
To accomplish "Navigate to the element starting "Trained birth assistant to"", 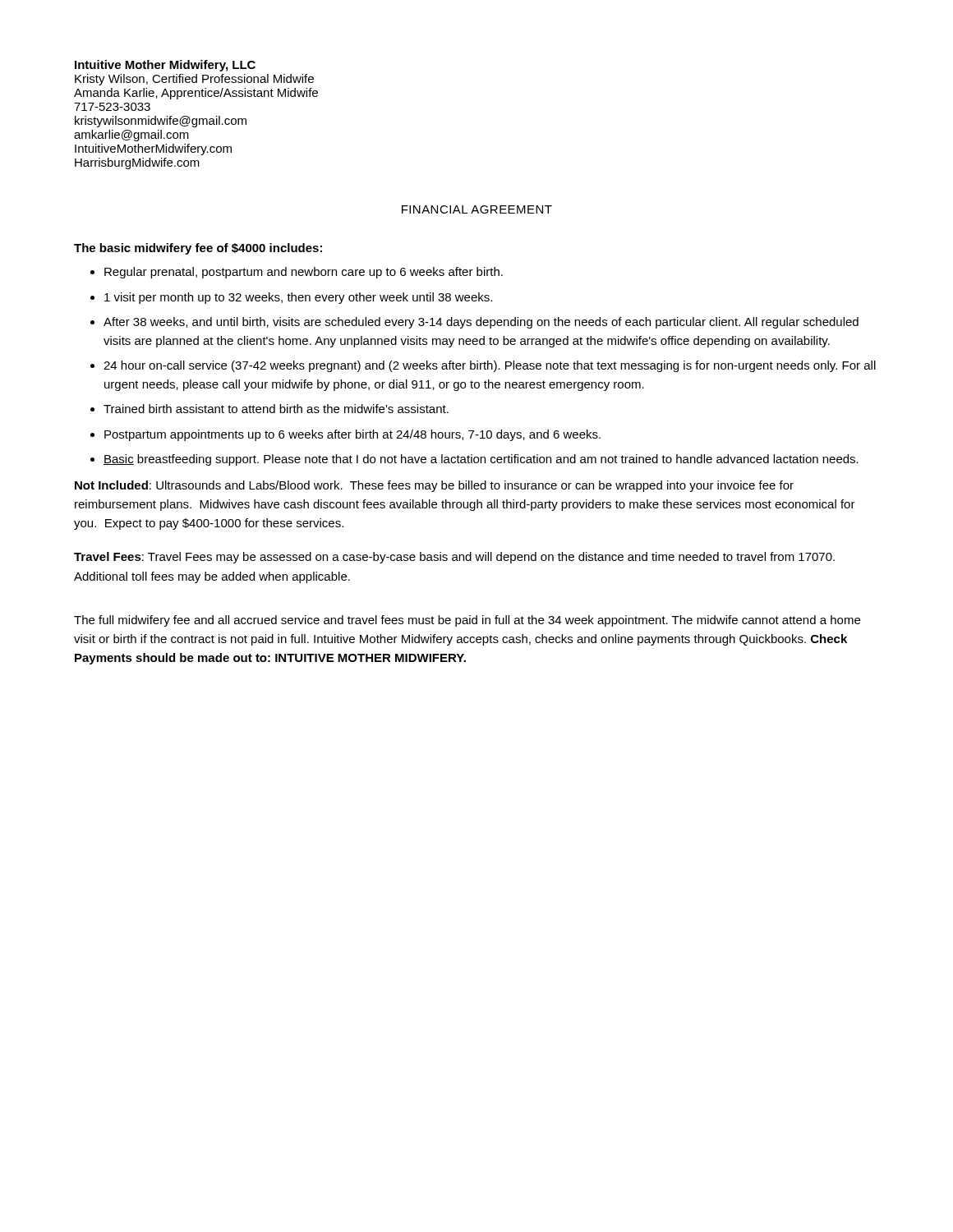I will click(276, 409).
